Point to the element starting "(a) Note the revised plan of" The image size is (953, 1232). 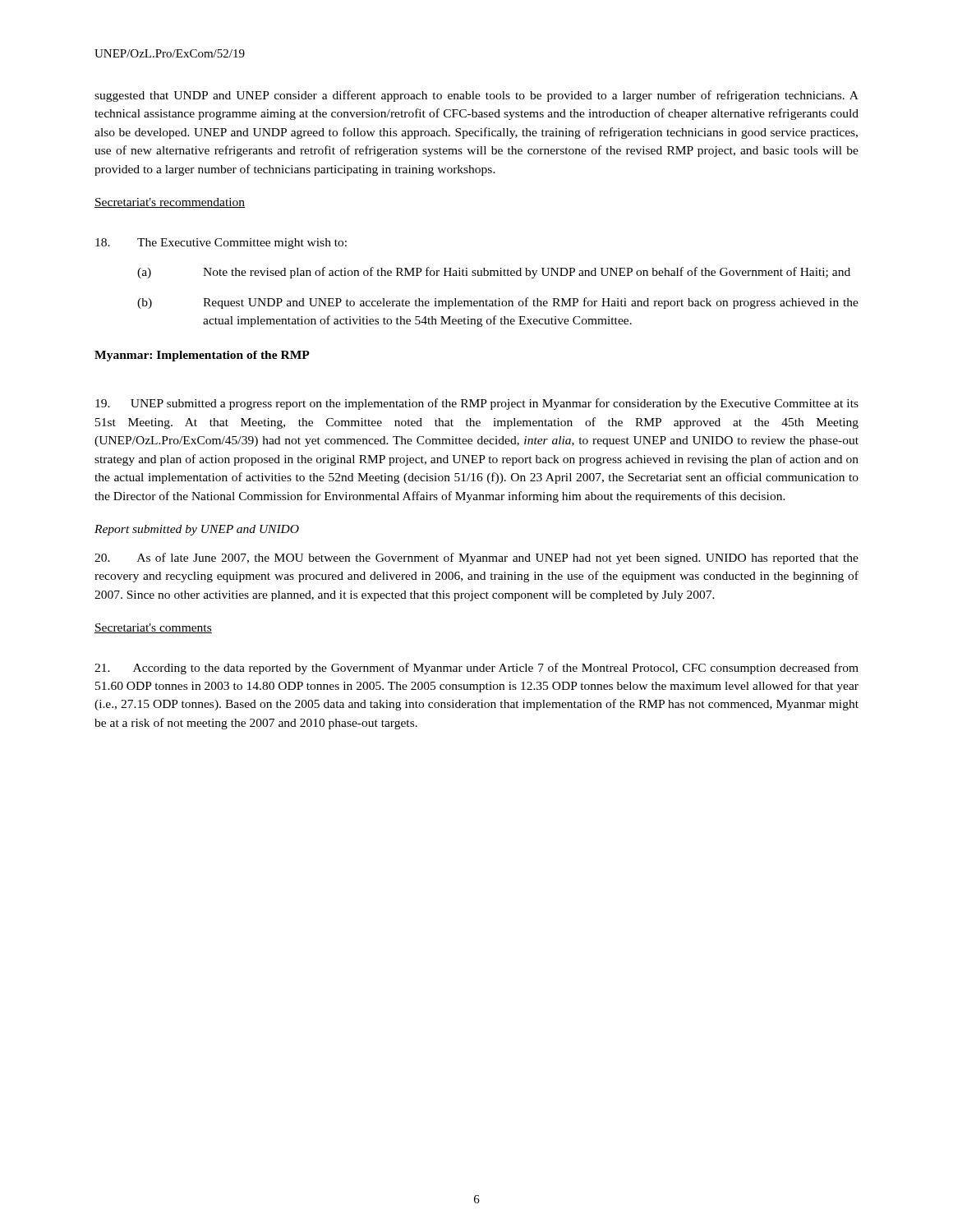(x=476, y=272)
